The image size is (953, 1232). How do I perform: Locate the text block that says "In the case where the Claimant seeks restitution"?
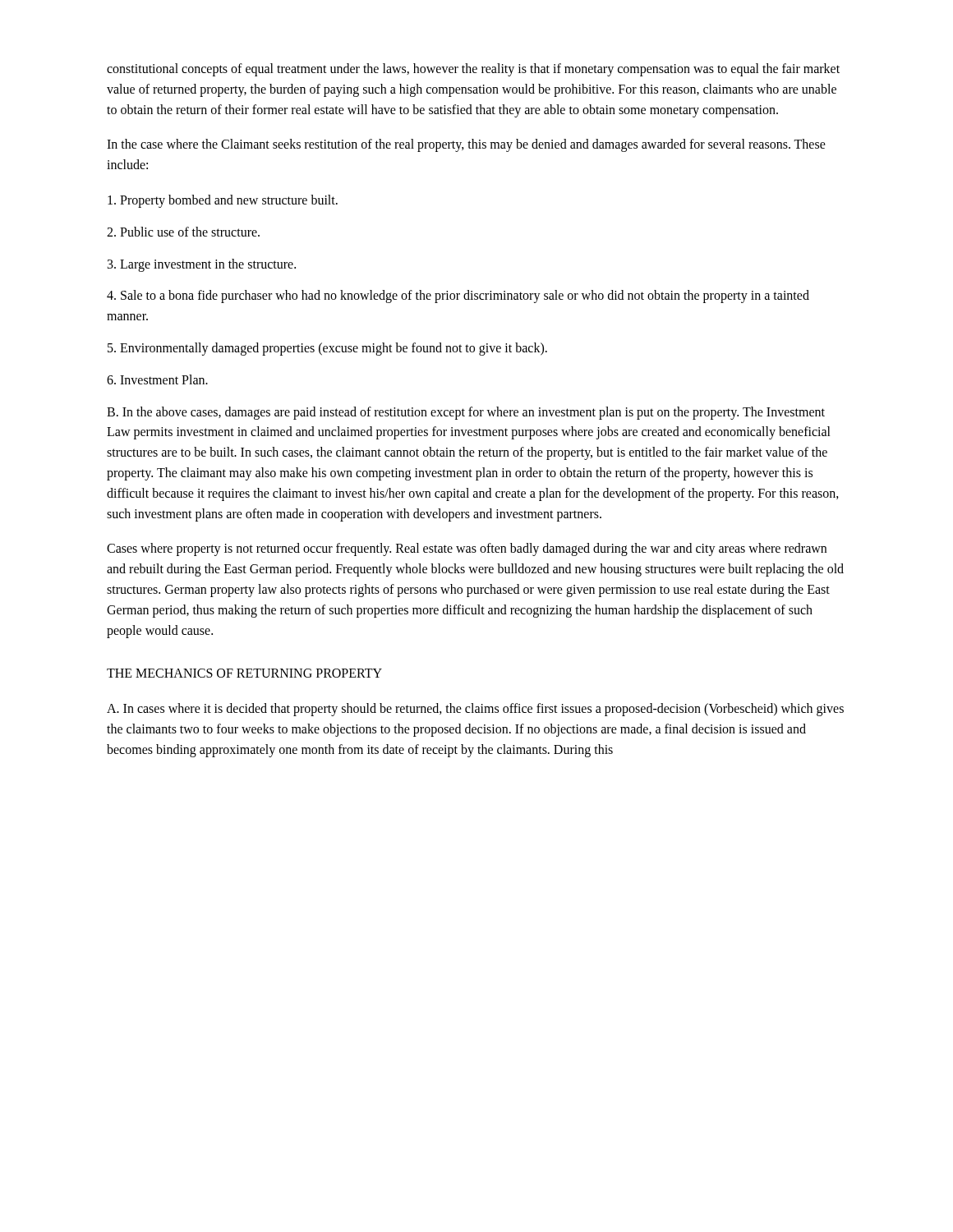[x=466, y=155]
